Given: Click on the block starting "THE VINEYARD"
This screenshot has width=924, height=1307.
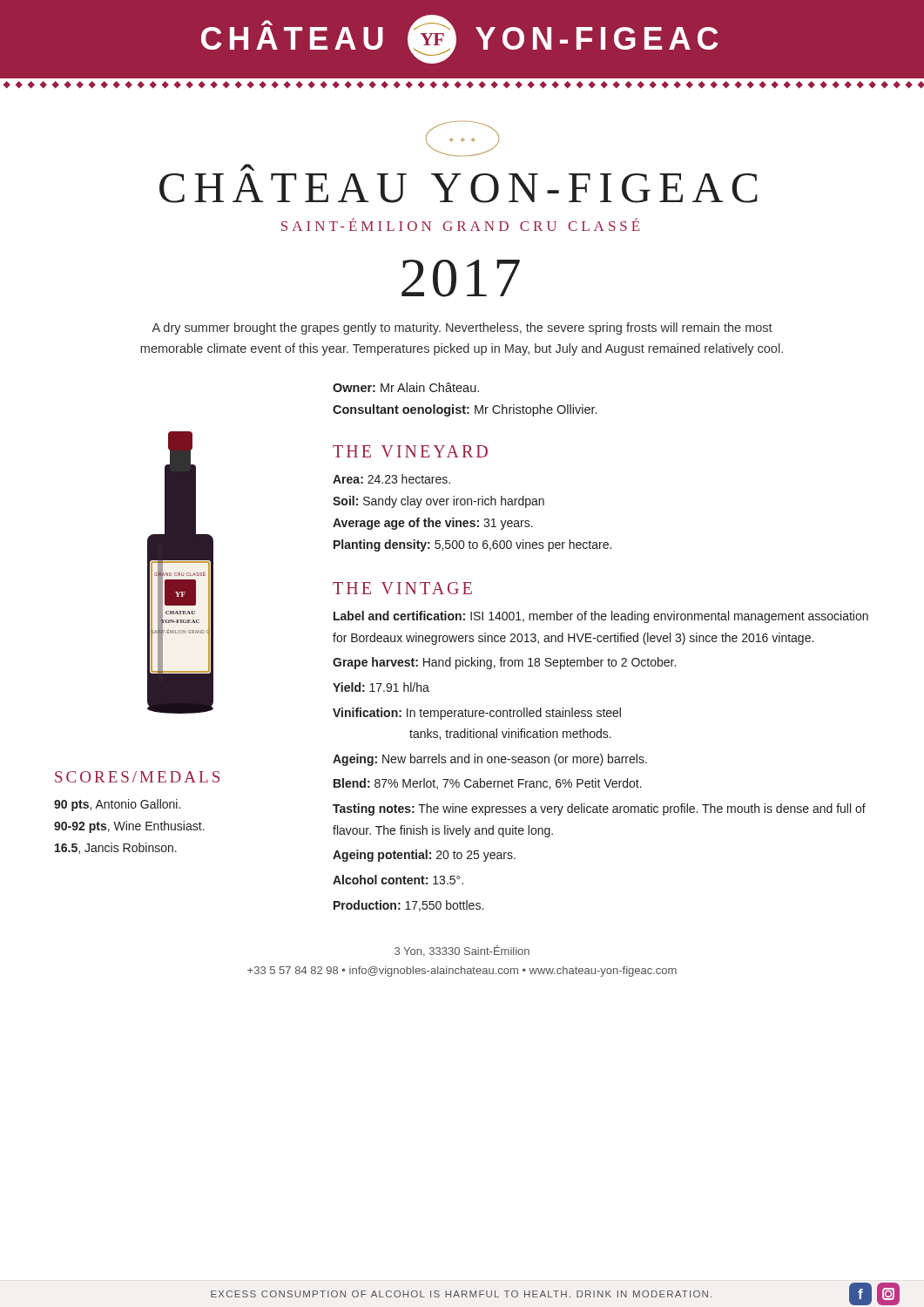Looking at the screenshot, I should coord(412,452).
